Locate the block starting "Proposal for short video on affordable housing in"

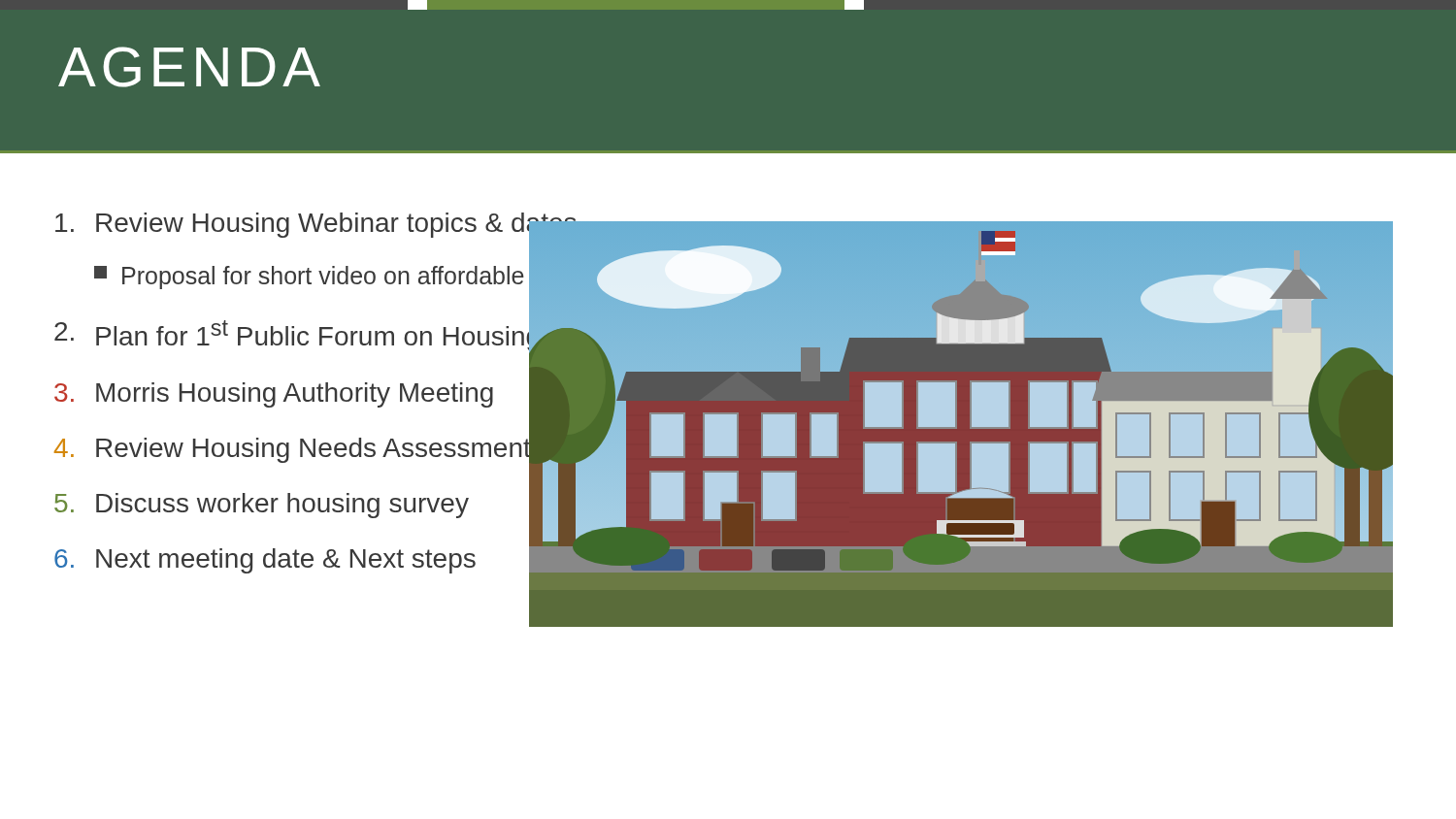pyautogui.click(x=408, y=276)
